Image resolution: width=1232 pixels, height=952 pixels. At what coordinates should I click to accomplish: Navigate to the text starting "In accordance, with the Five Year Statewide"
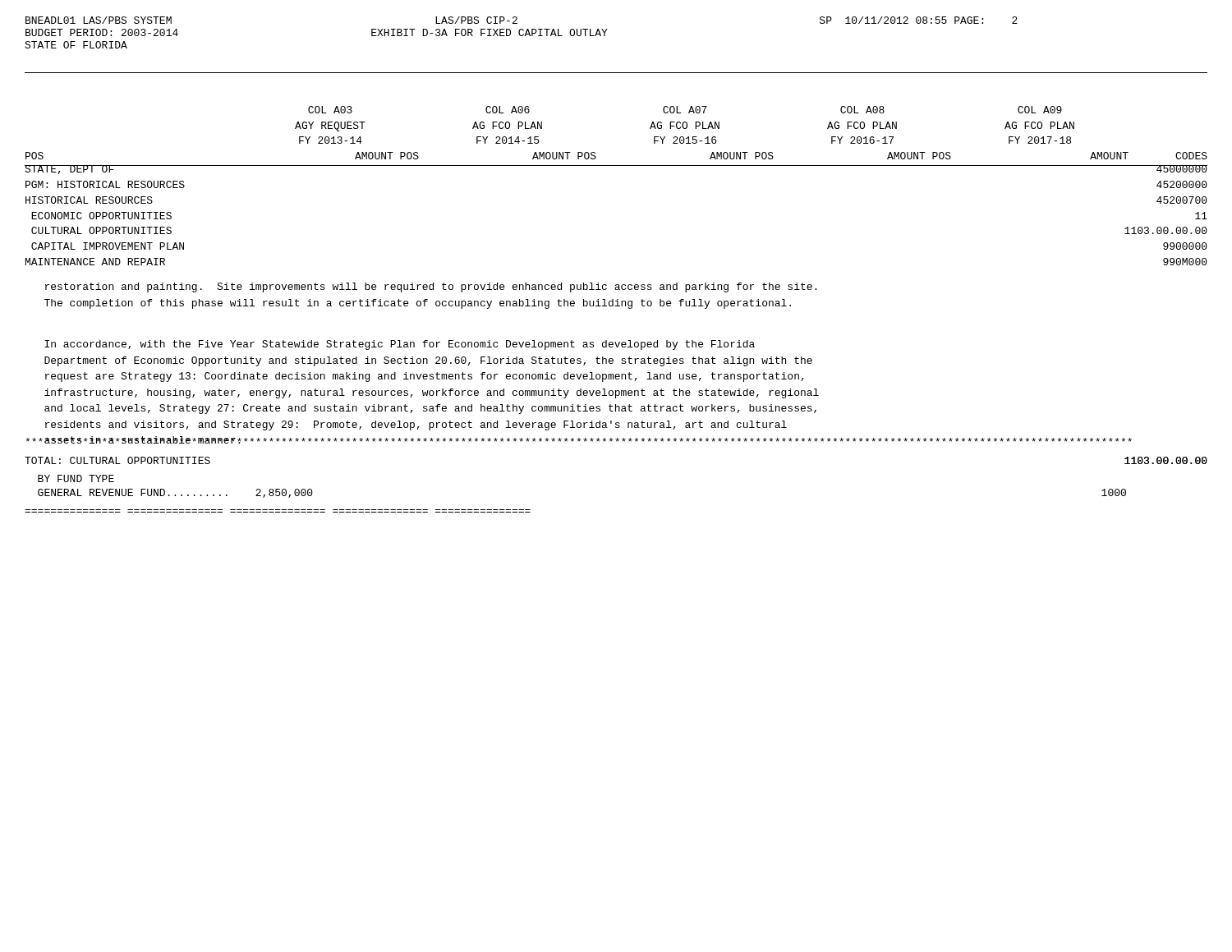(x=422, y=393)
